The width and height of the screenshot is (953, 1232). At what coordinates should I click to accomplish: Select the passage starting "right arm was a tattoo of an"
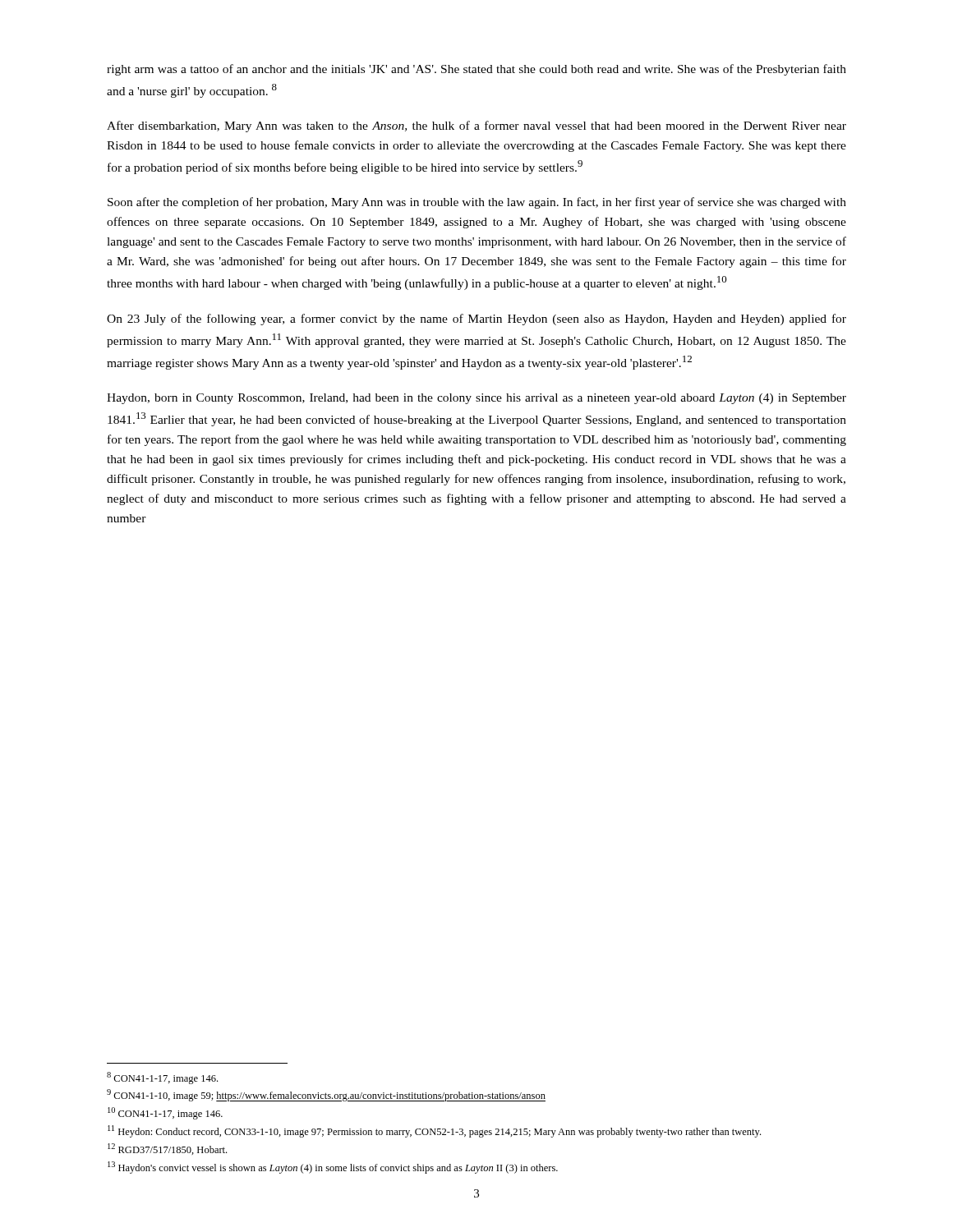coord(476,80)
